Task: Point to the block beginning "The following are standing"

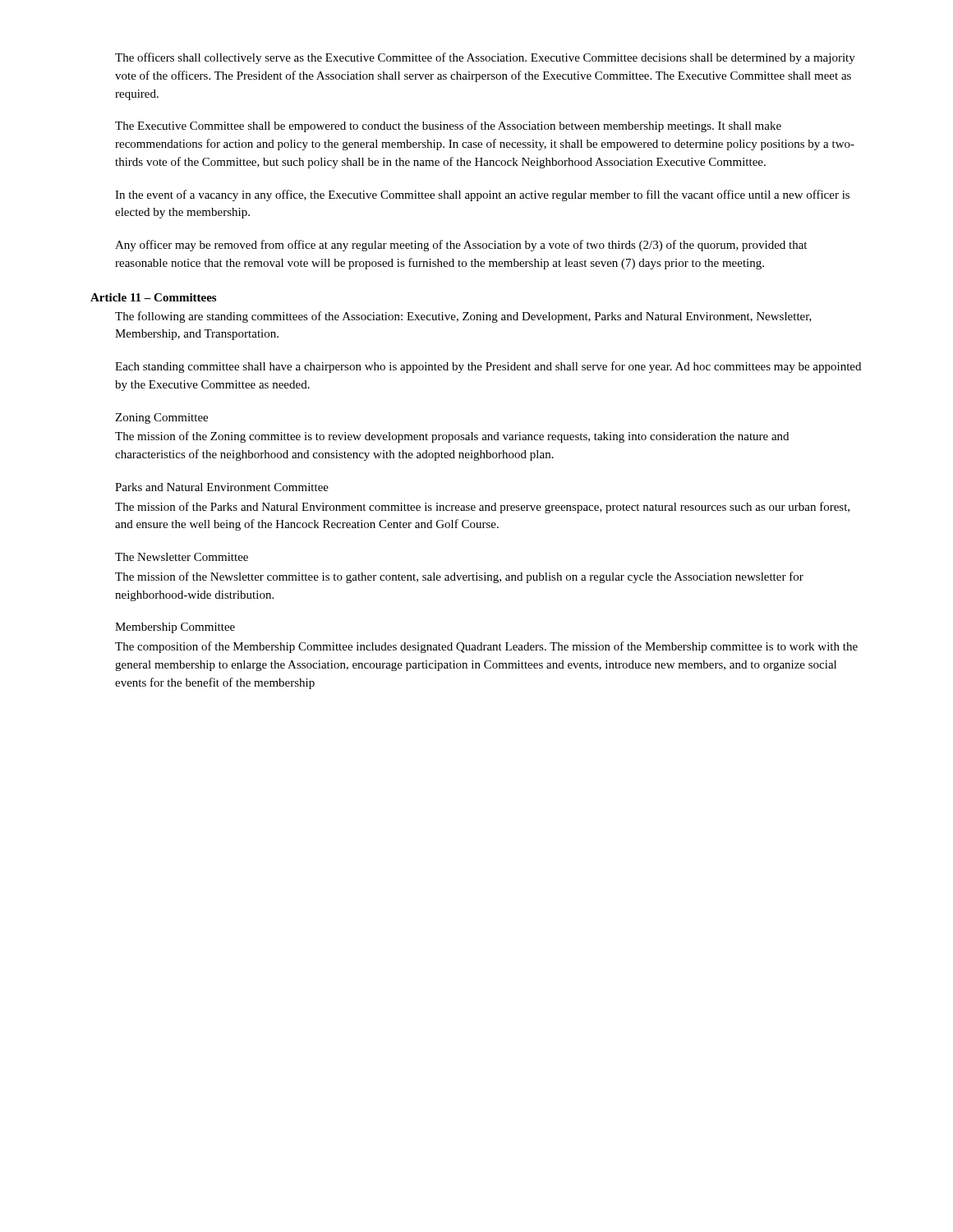Action: 463,325
